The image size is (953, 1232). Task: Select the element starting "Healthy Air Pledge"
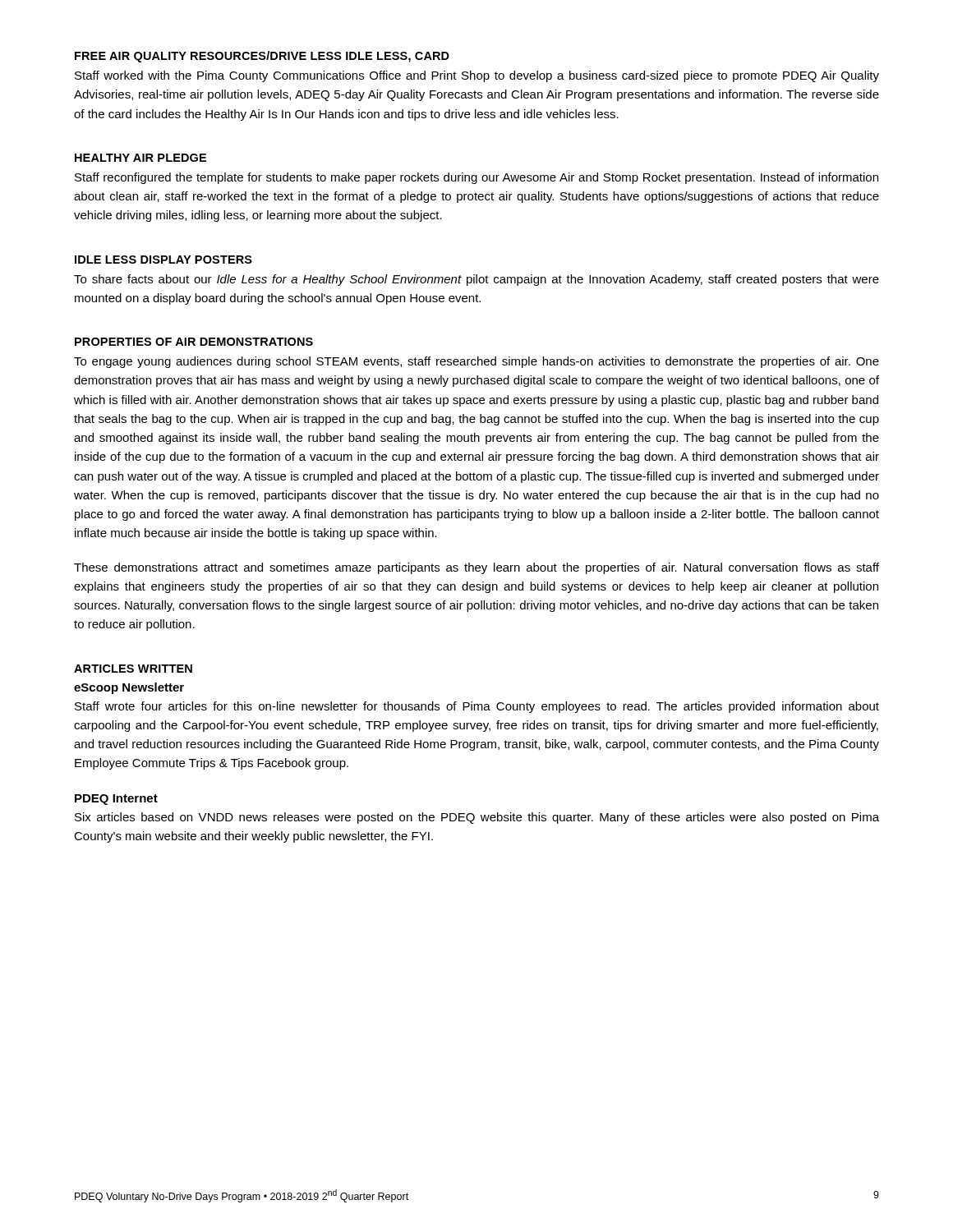(x=140, y=158)
